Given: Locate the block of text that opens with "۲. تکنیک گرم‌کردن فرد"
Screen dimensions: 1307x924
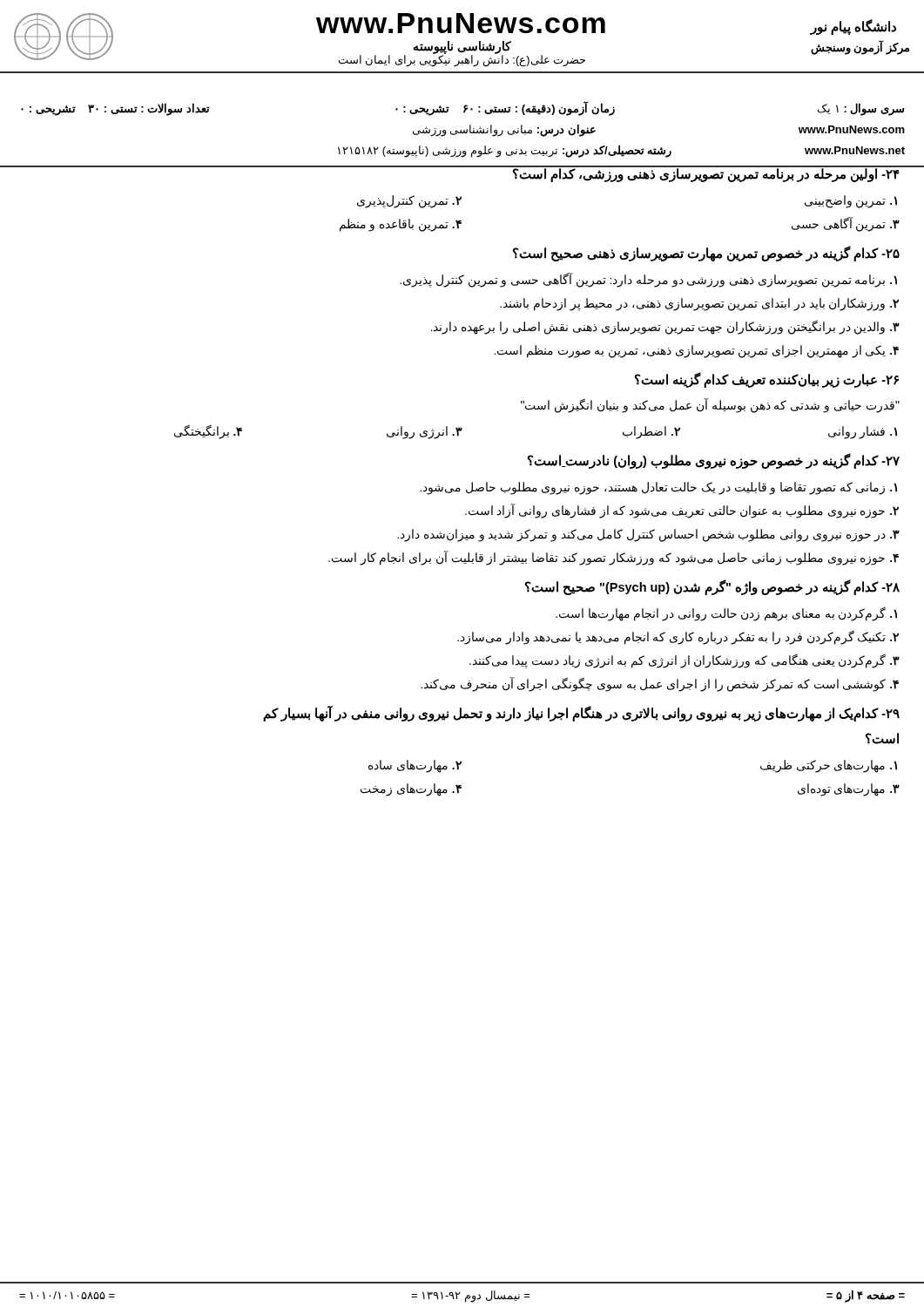Looking at the screenshot, I should tap(678, 637).
